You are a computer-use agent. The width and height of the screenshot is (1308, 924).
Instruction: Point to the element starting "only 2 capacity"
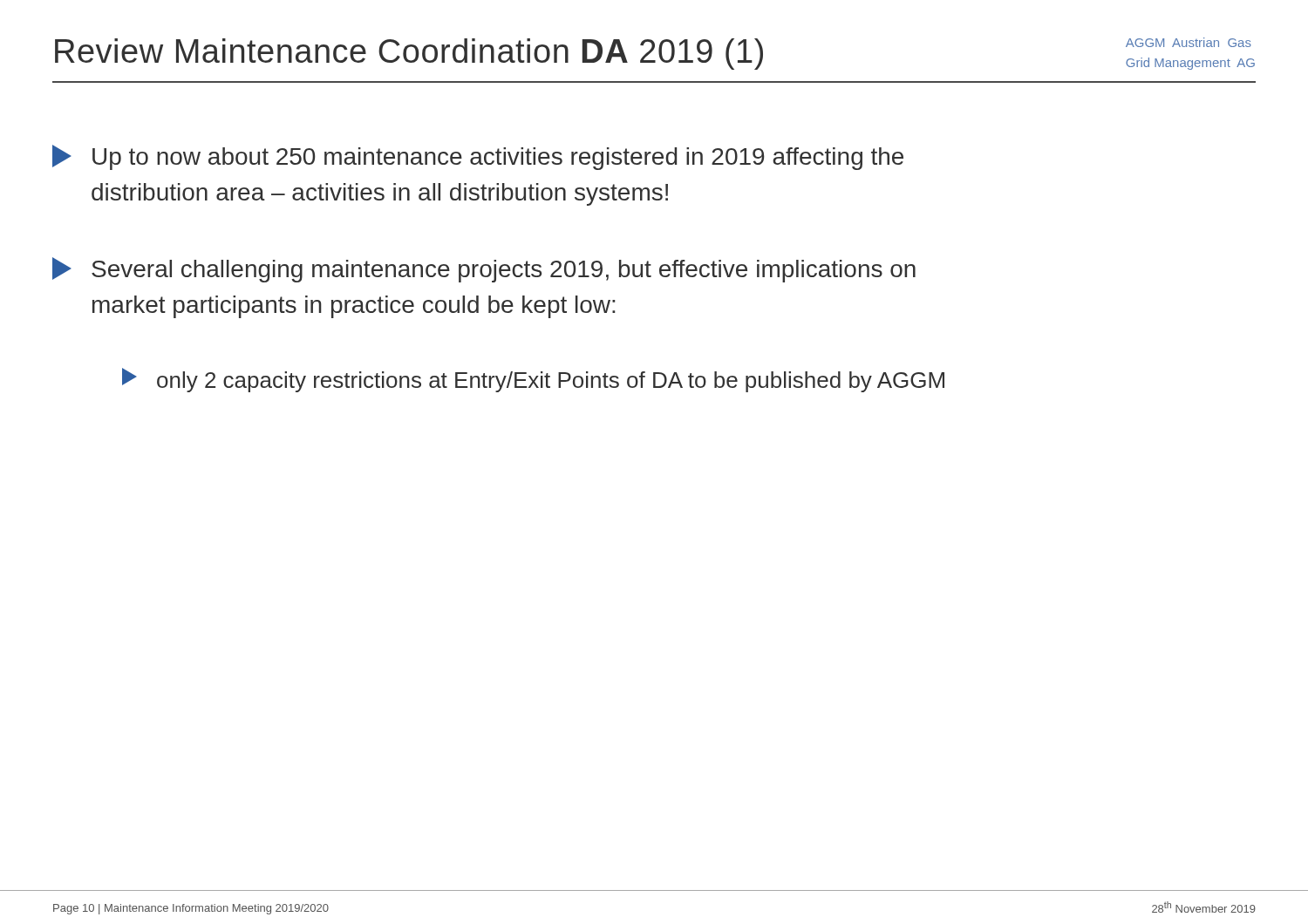pos(534,381)
